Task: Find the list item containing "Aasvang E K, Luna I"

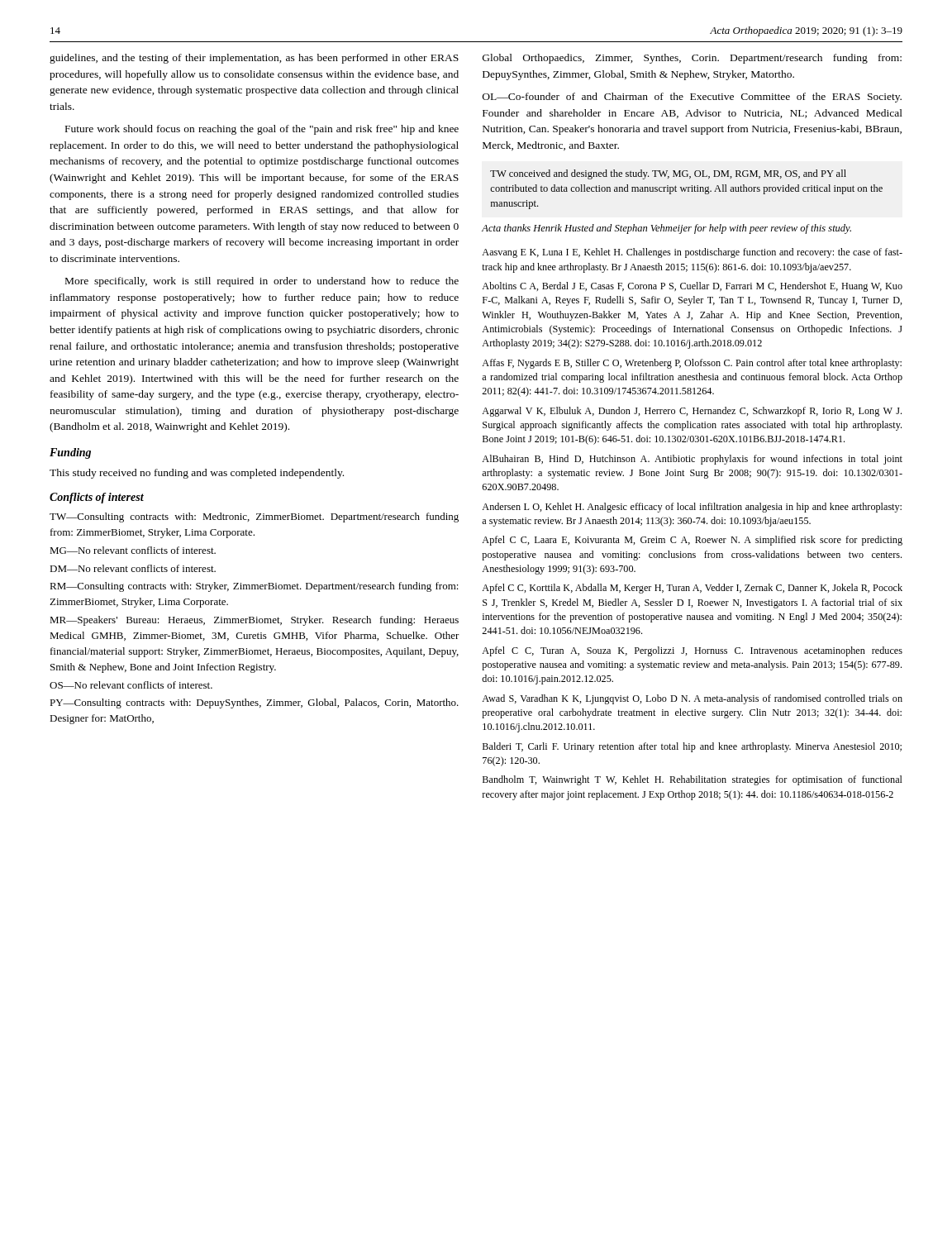Action: click(x=692, y=260)
